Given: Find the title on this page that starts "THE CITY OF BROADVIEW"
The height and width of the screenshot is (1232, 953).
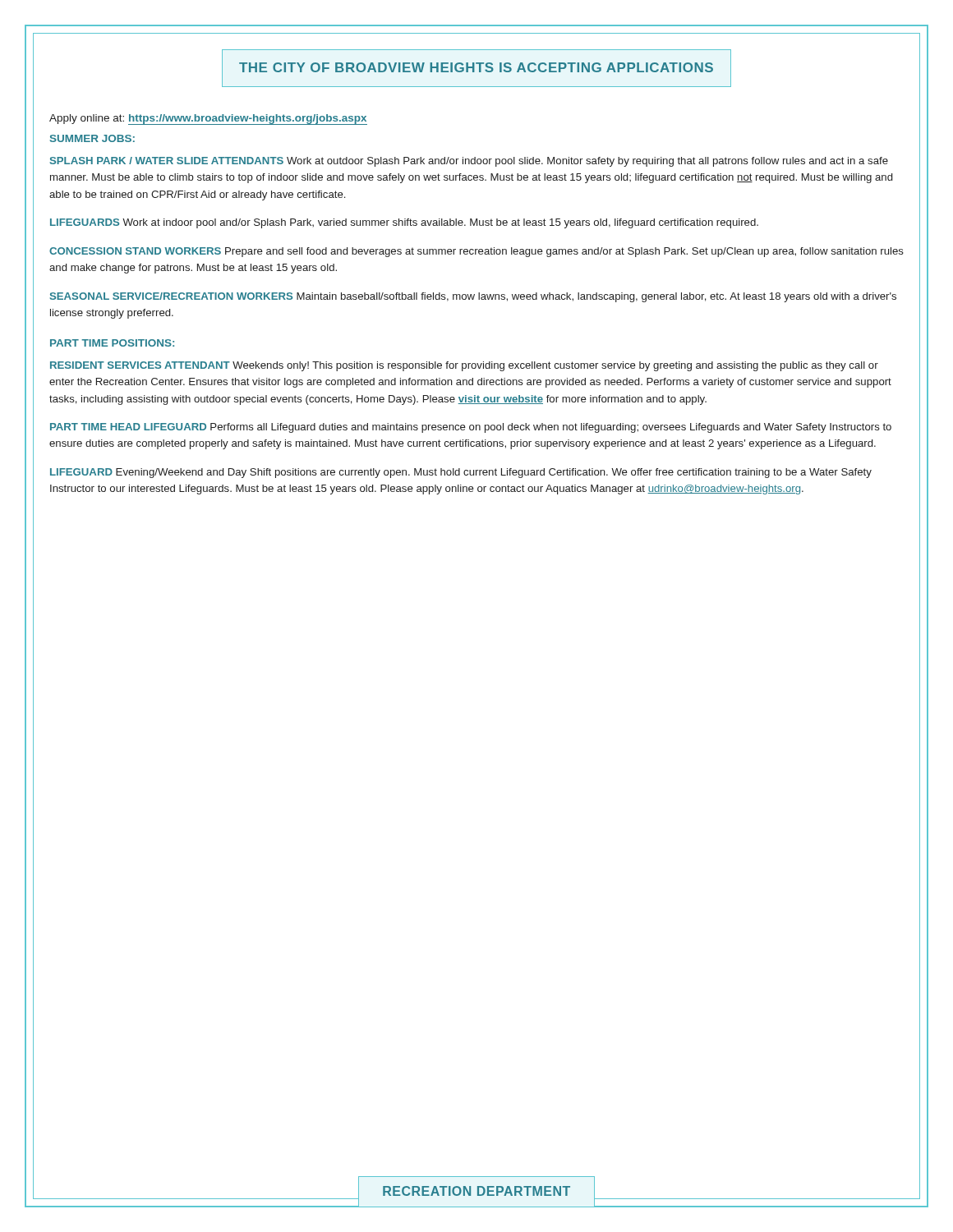Looking at the screenshot, I should pos(476,68).
